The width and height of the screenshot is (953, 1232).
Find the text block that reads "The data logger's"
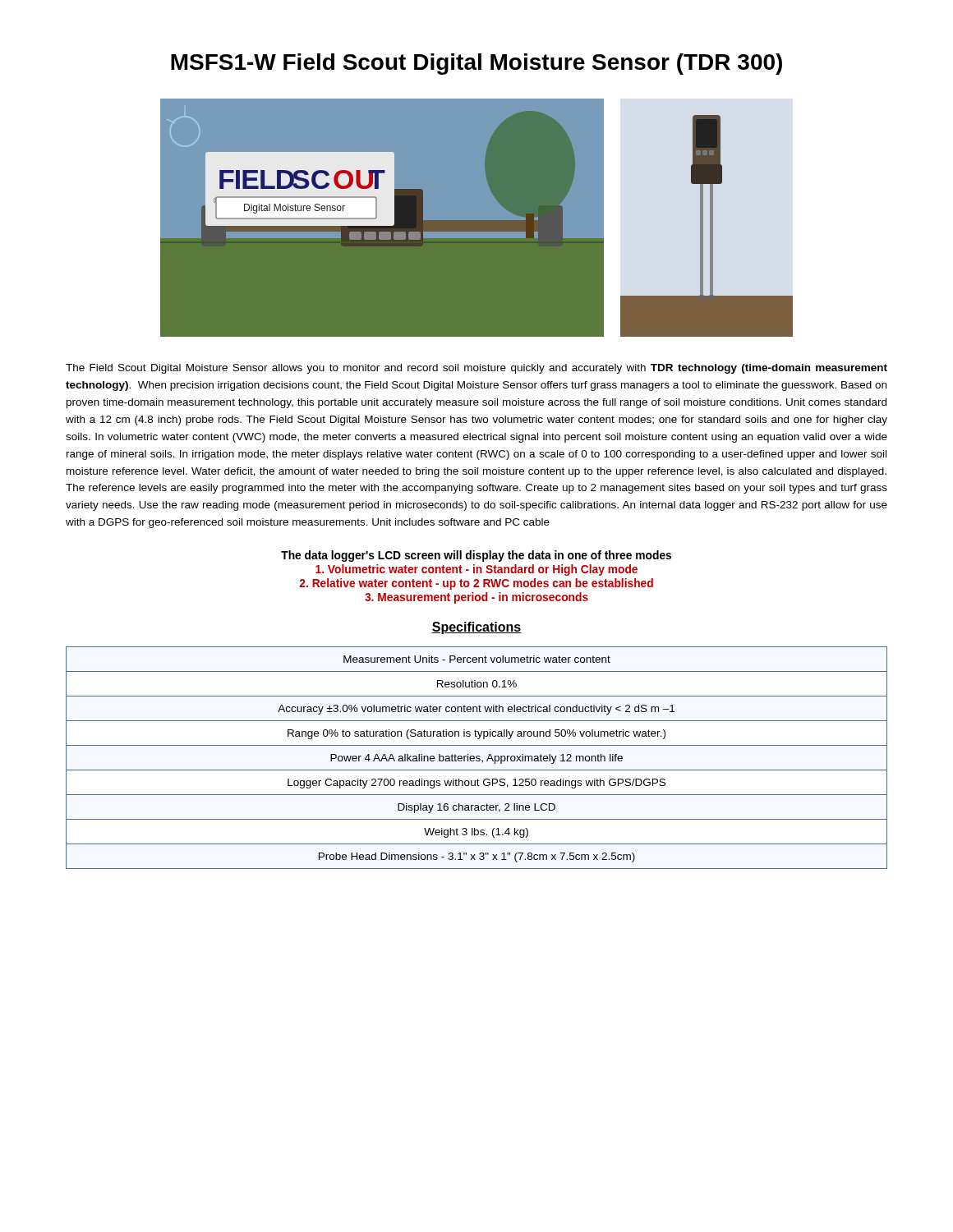476,577
